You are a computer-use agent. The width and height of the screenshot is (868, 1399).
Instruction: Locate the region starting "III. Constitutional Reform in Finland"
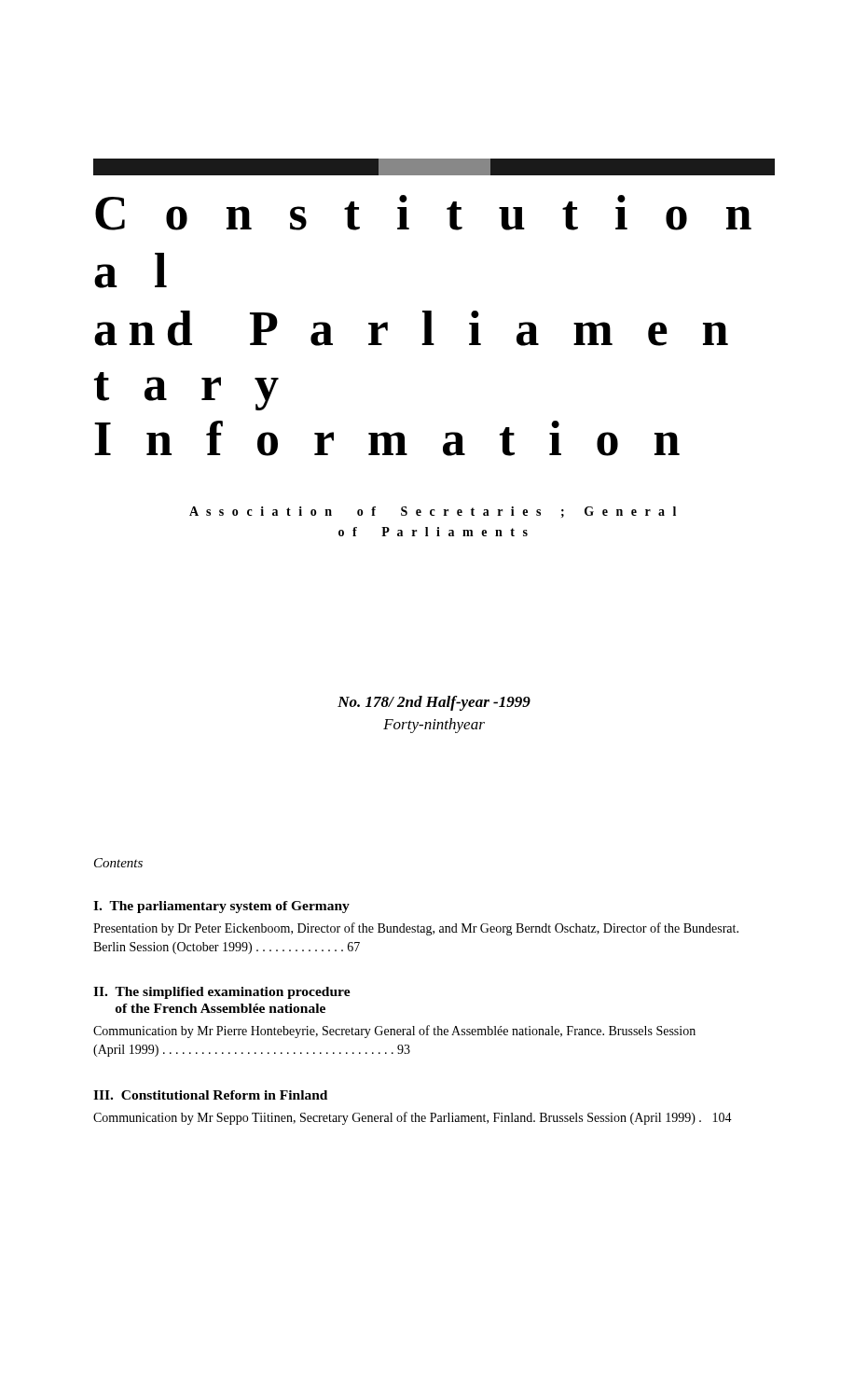click(x=210, y=1094)
